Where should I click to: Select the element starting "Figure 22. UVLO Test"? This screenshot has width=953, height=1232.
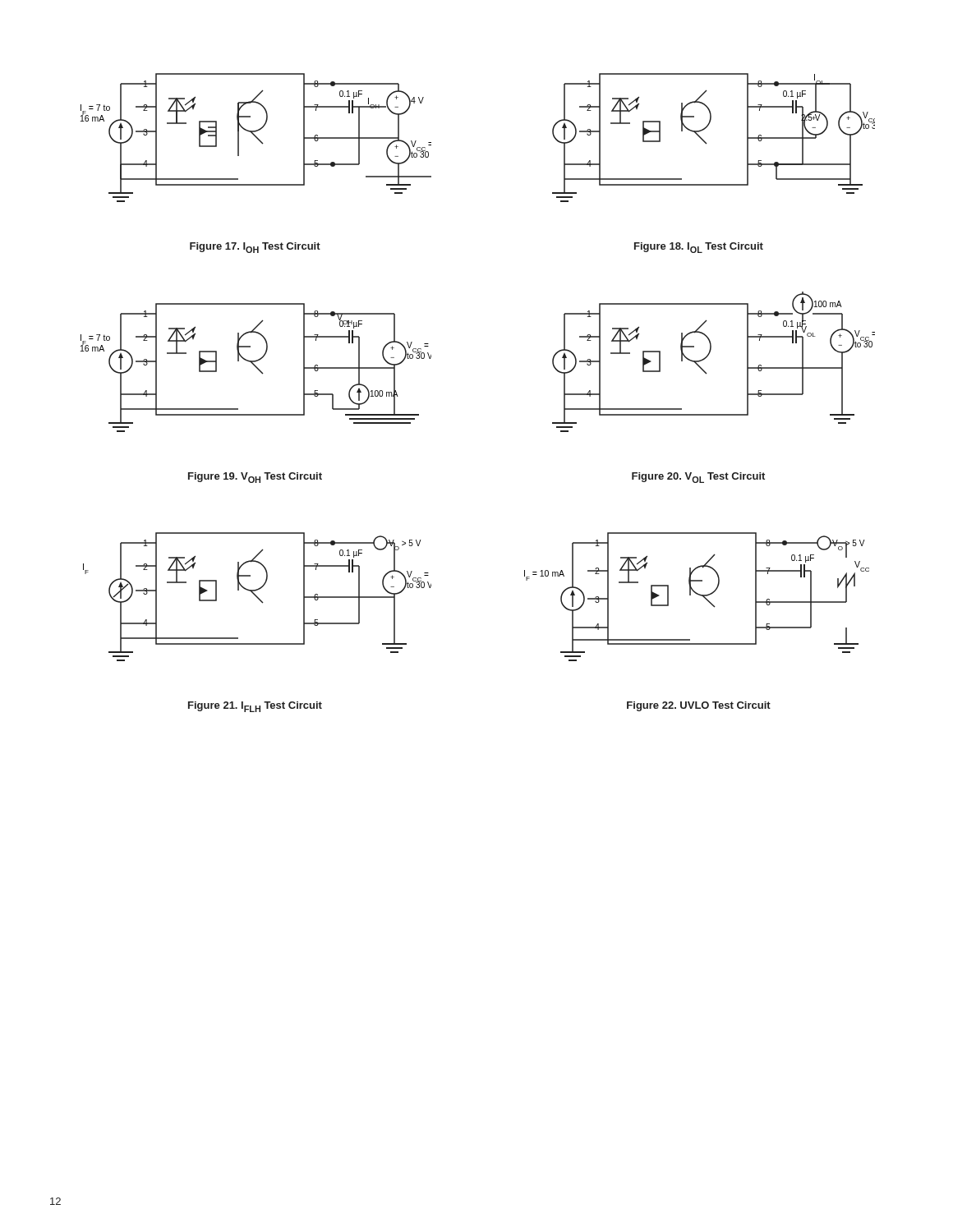698,705
